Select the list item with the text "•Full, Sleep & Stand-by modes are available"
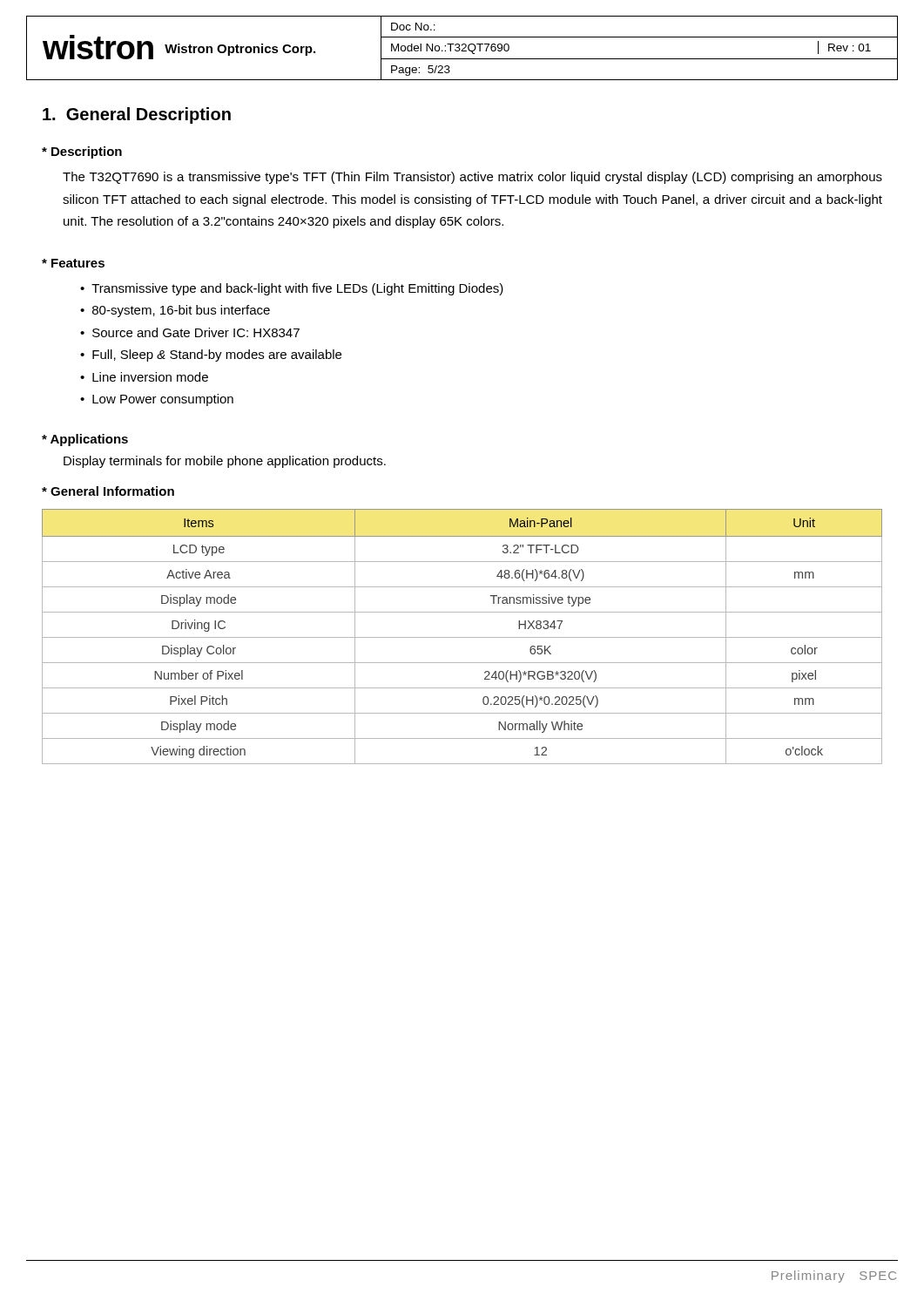The image size is (924, 1307). (211, 354)
